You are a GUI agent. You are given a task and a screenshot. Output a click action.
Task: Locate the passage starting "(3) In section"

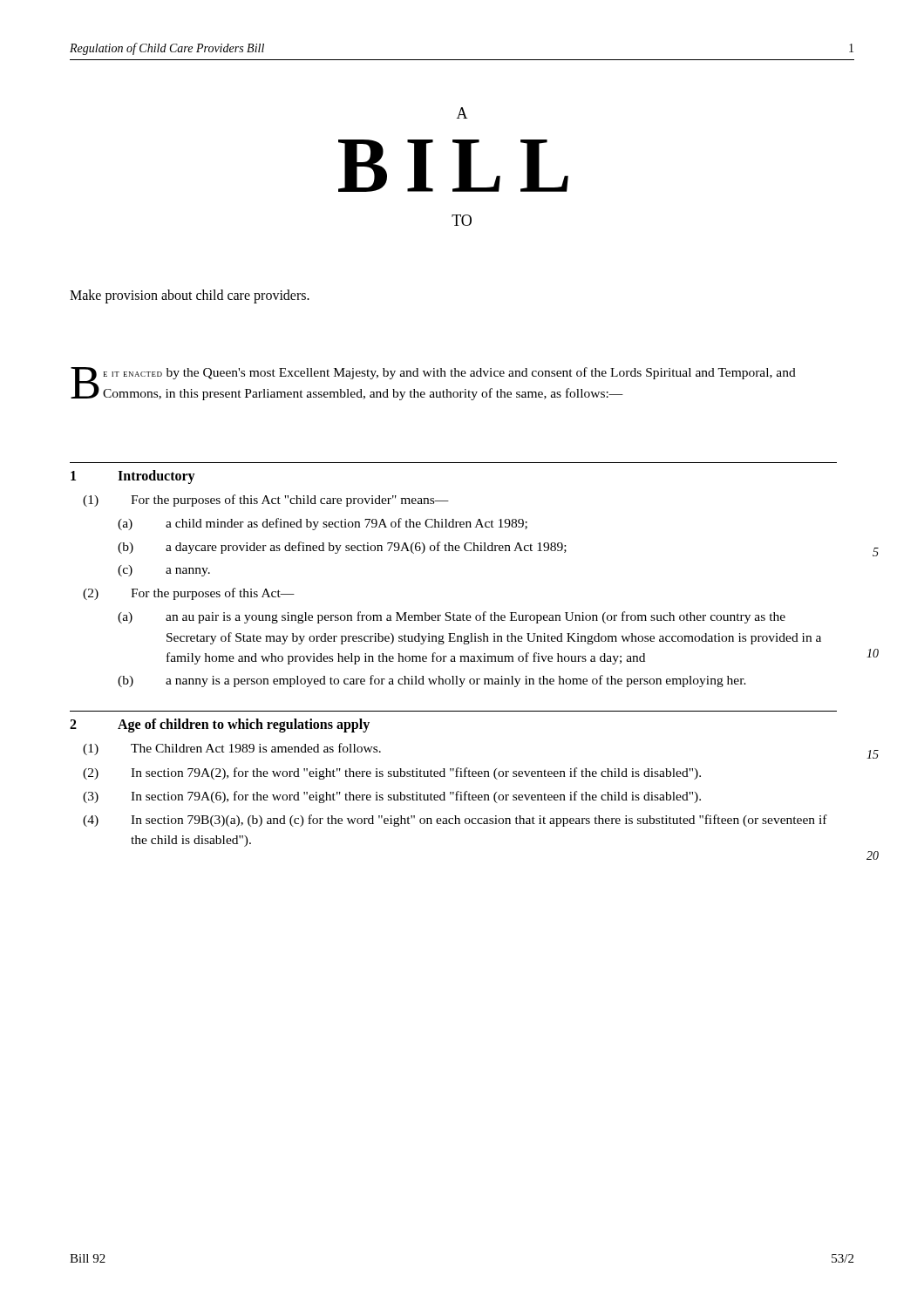(453, 796)
